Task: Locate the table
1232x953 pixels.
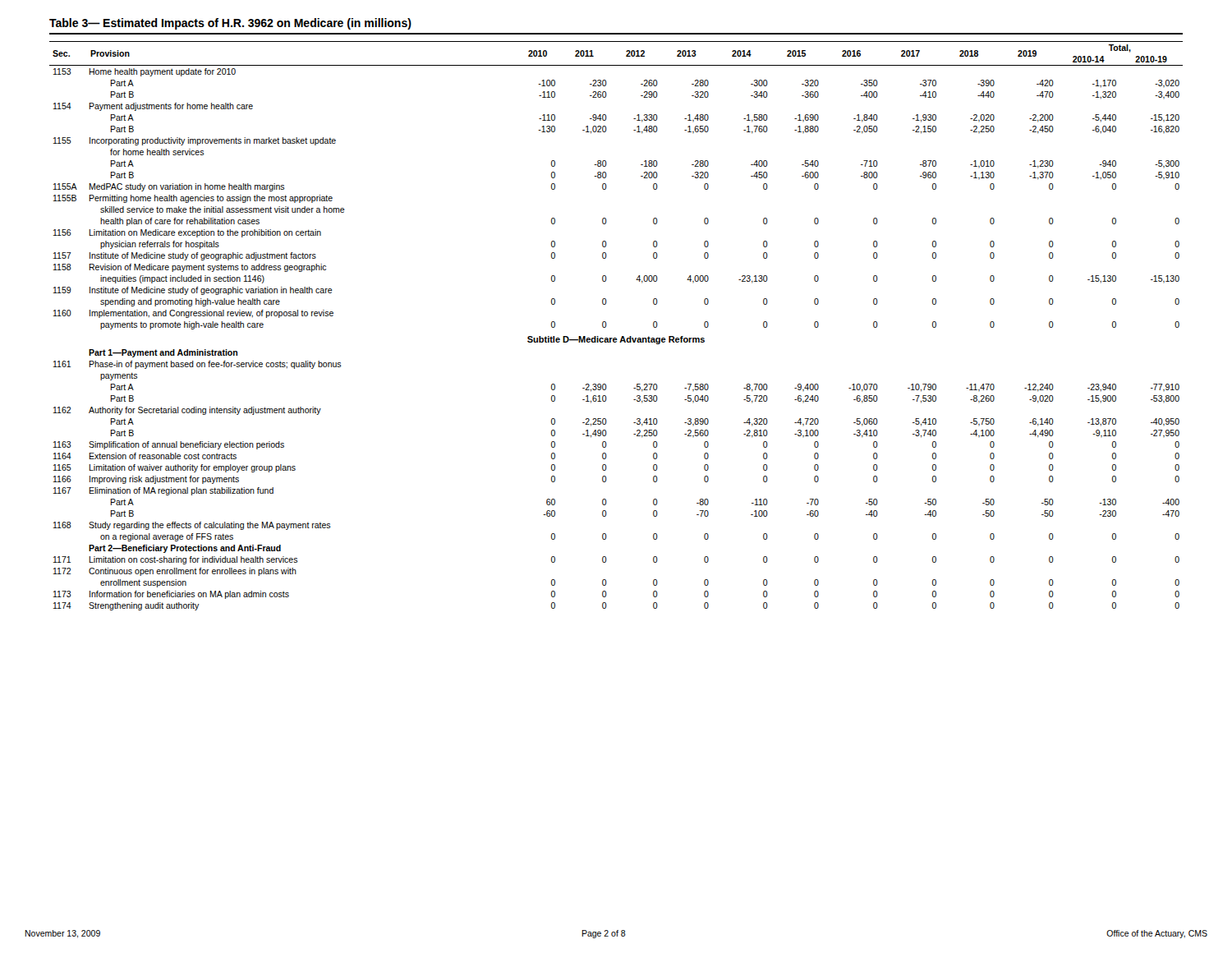Action: pyautogui.click(x=616, y=326)
